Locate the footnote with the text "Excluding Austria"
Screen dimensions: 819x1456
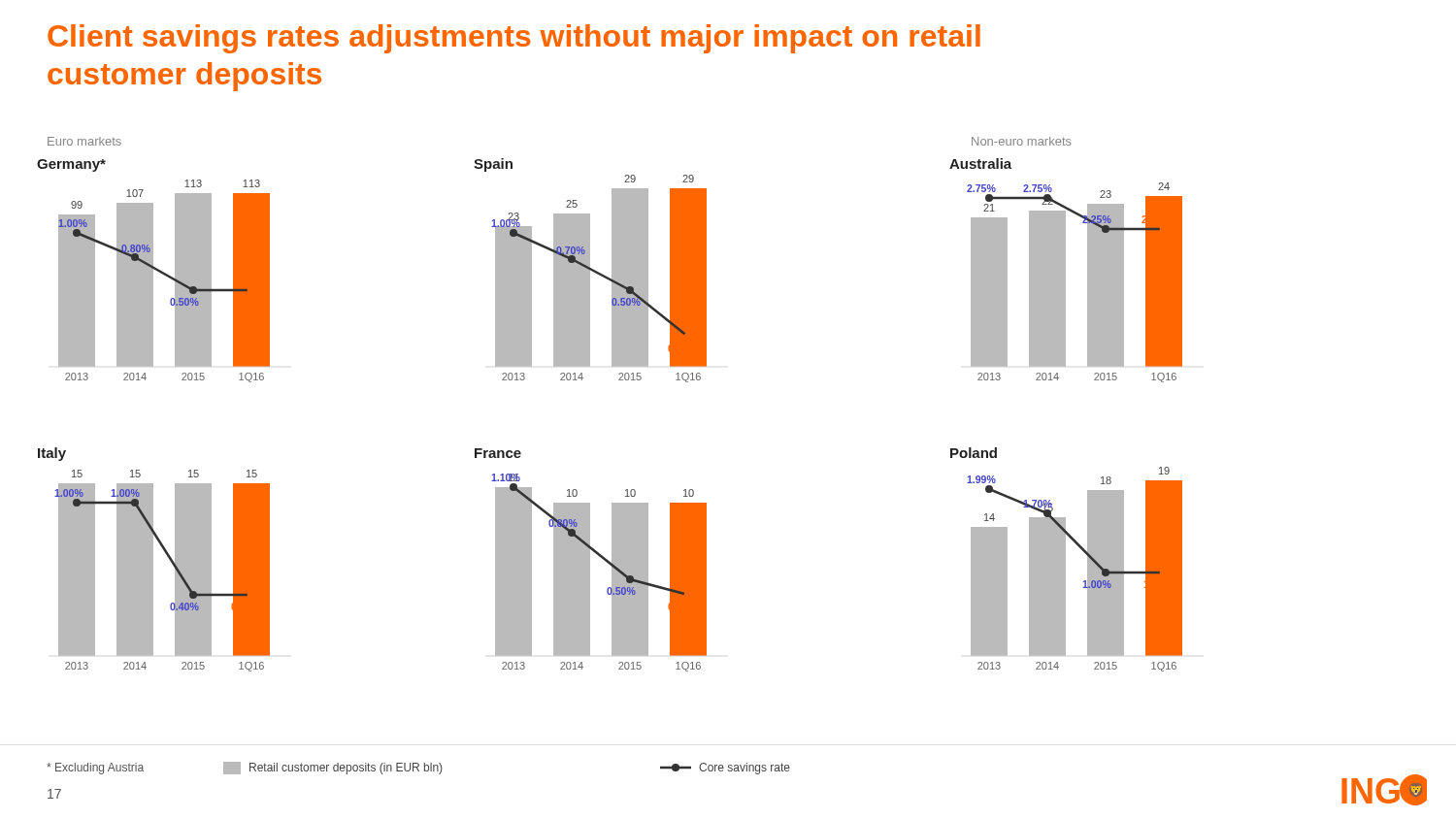tap(95, 768)
